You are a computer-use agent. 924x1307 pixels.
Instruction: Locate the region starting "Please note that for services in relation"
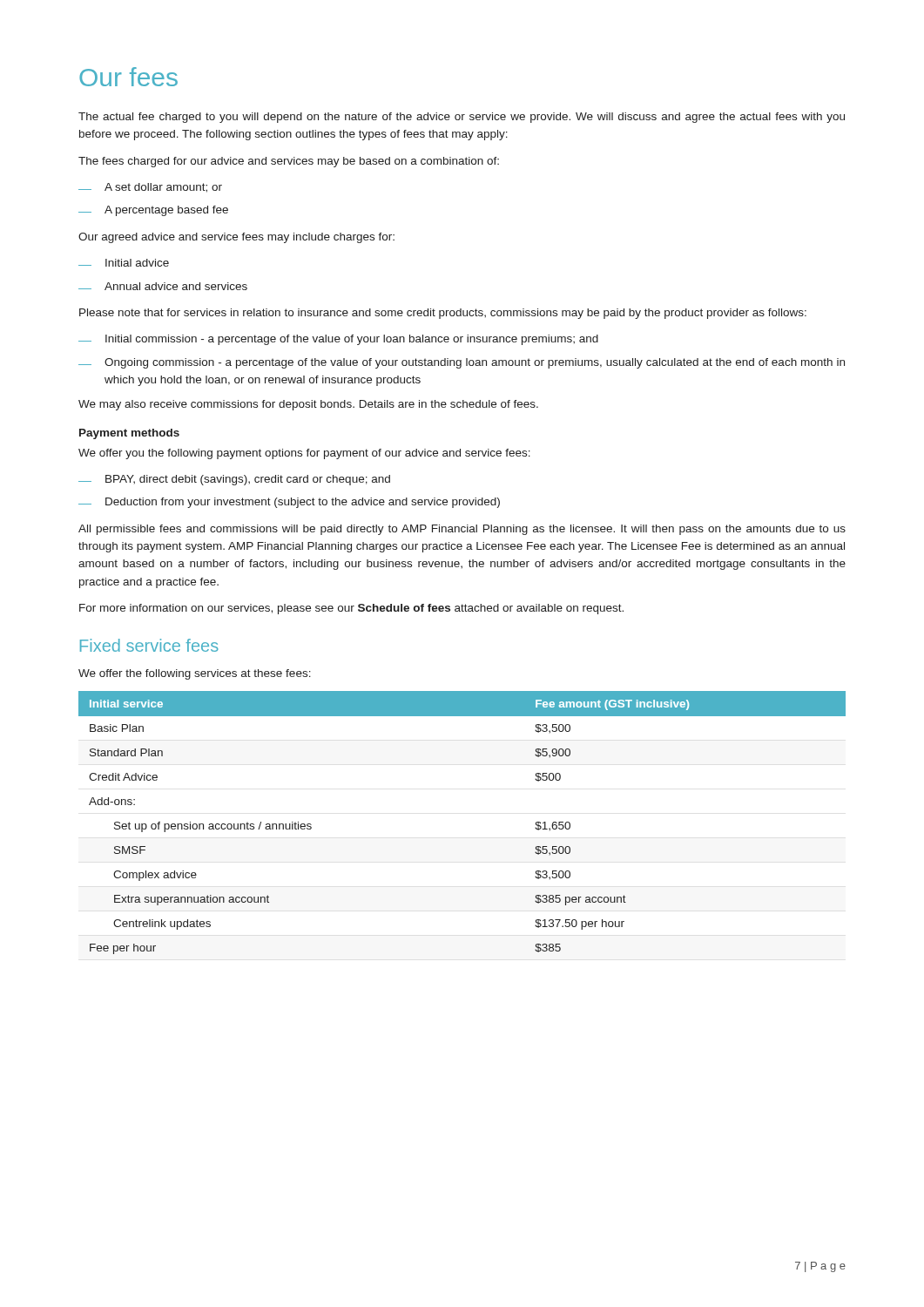pyautogui.click(x=443, y=312)
